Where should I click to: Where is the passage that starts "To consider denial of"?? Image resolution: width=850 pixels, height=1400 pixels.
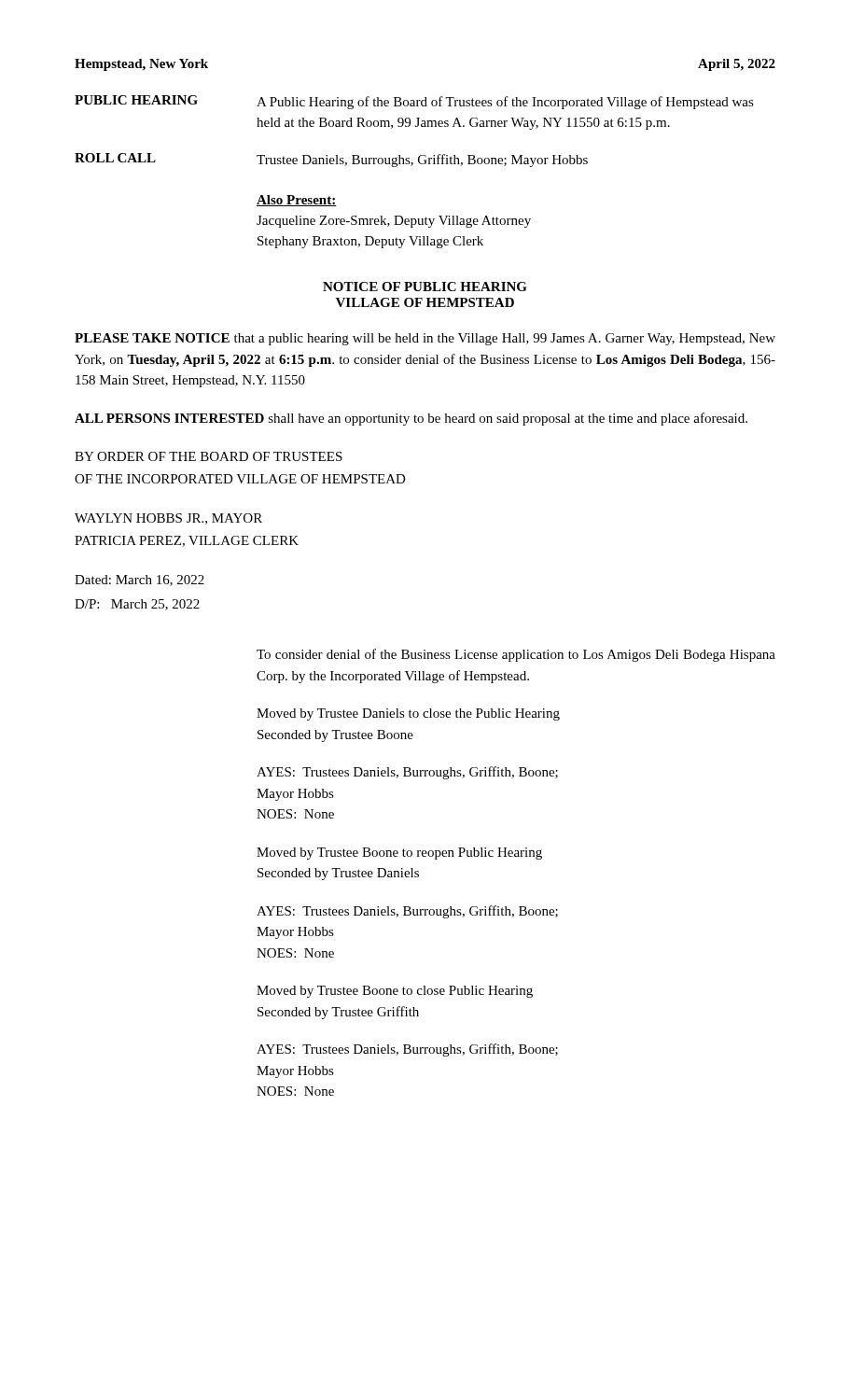point(516,665)
